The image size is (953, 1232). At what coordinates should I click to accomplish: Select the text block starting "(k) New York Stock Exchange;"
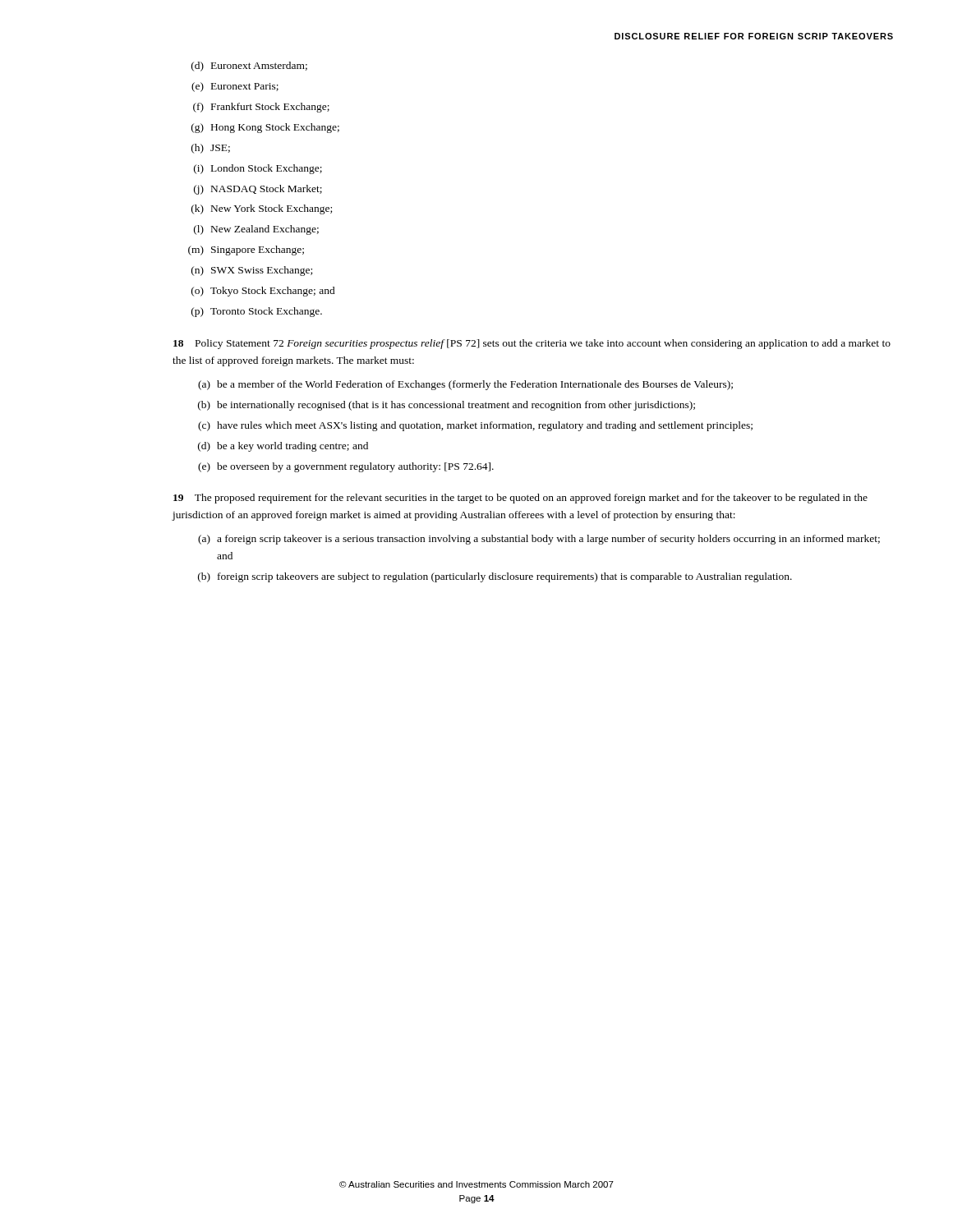[x=262, y=209]
